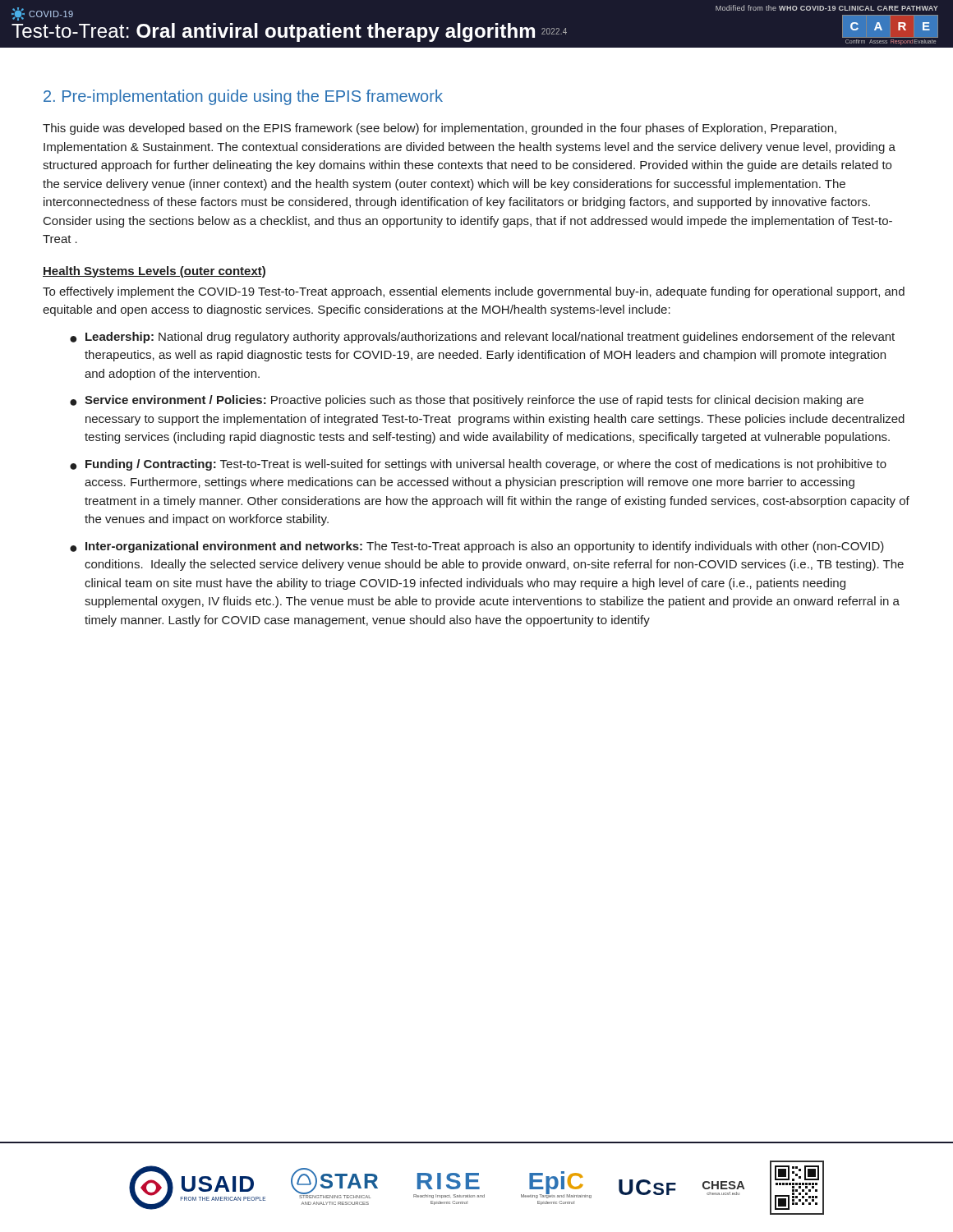Viewport: 953px width, 1232px height.
Task: Locate the region starting "Health Systems Levels (outer context)"
Action: [154, 272]
